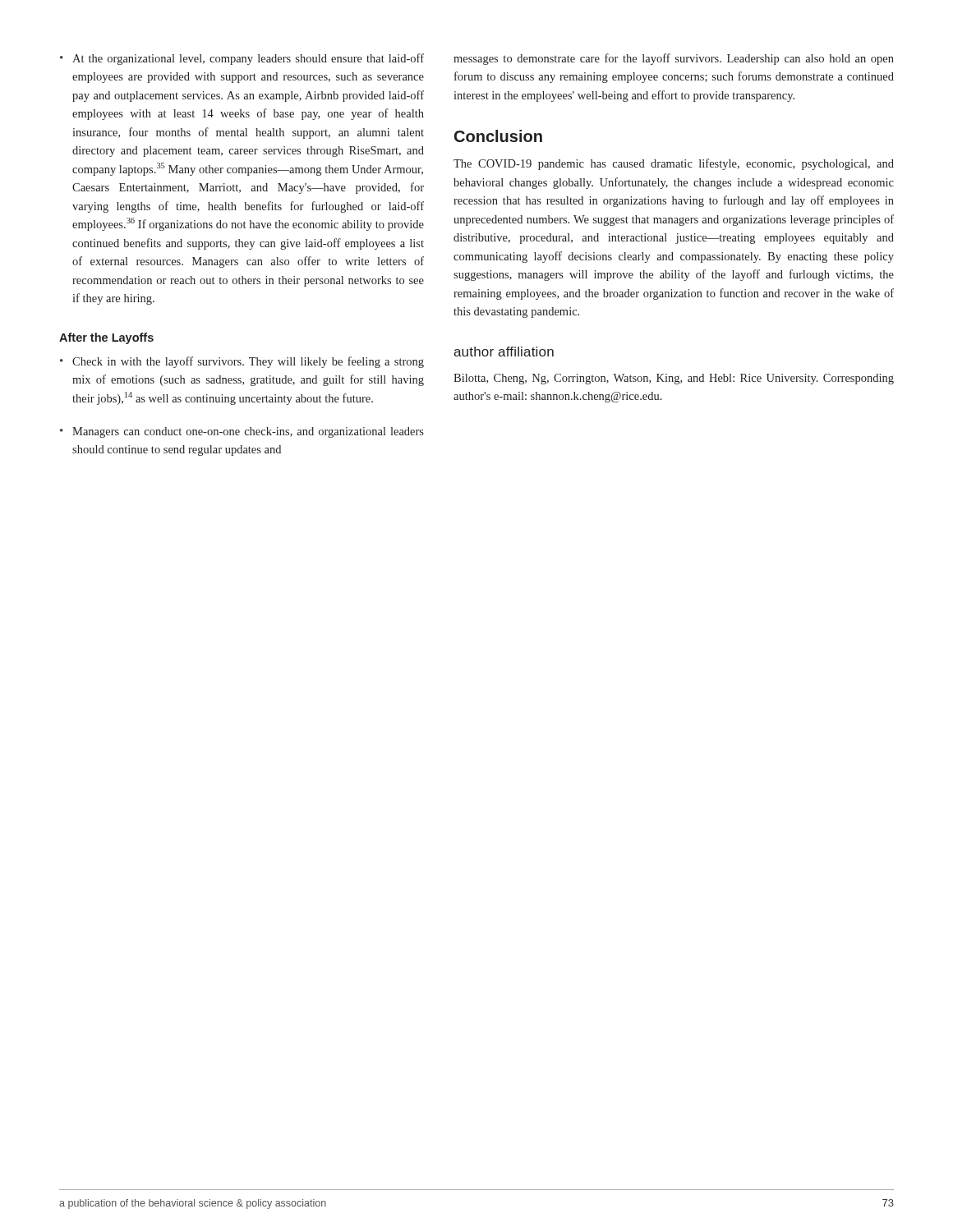The image size is (953, 1232).
Task: Click on the text block that reads "Bilotta, Cheng, Ng,"
Action: click(x=674, y=387)
